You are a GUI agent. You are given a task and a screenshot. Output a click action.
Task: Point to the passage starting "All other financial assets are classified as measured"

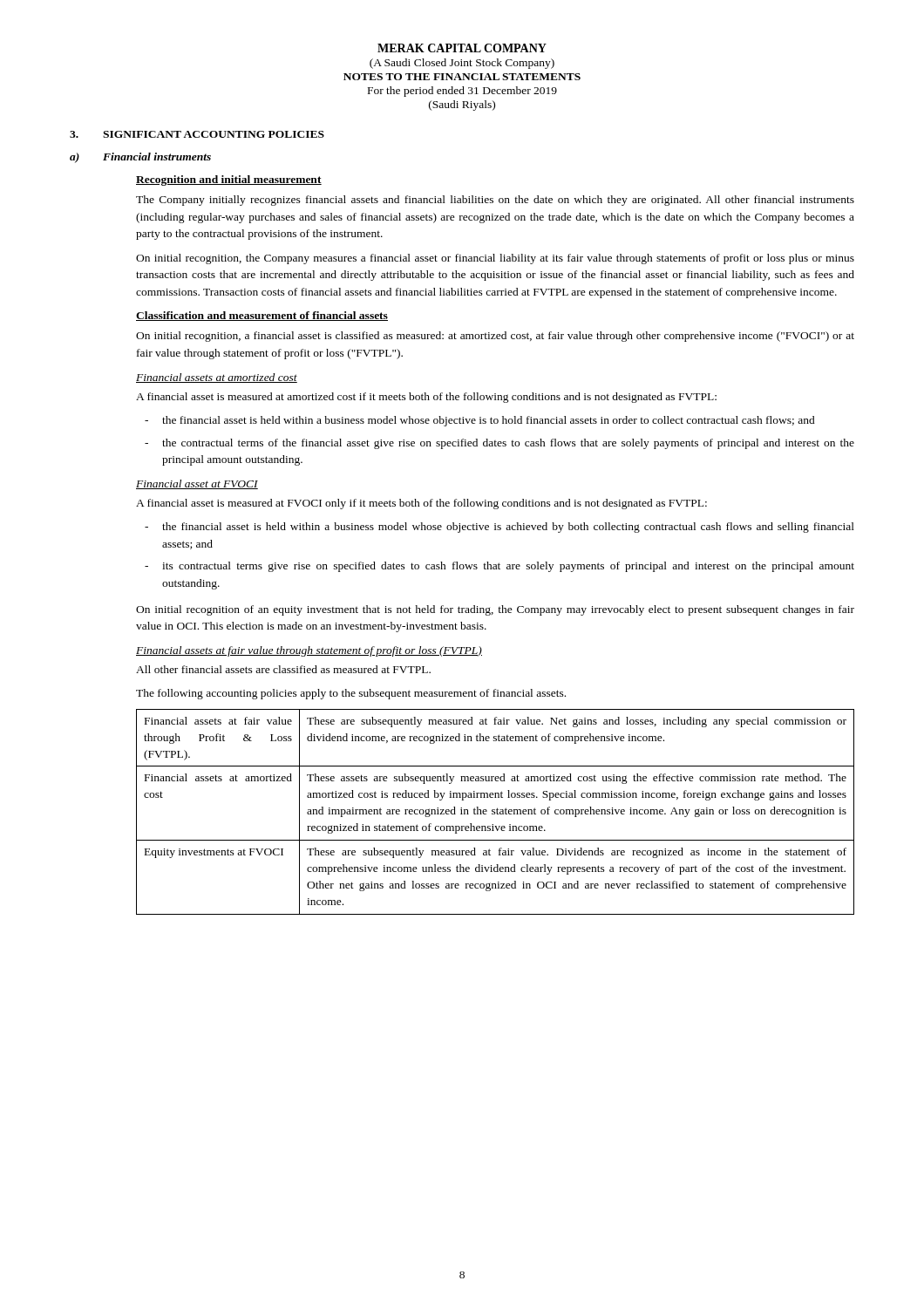pos(284,669)
